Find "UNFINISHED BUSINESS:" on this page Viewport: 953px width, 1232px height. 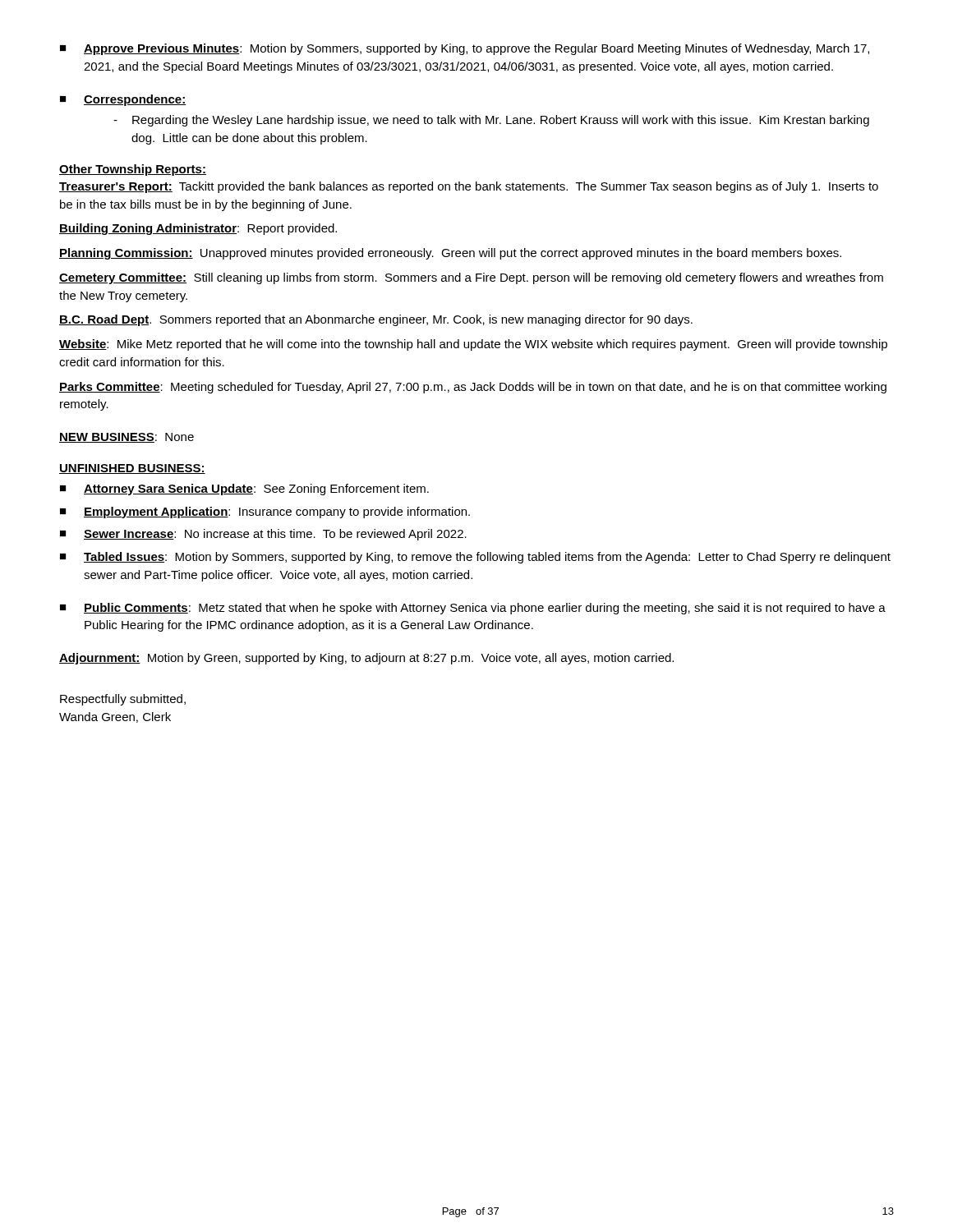pos(132,468)
